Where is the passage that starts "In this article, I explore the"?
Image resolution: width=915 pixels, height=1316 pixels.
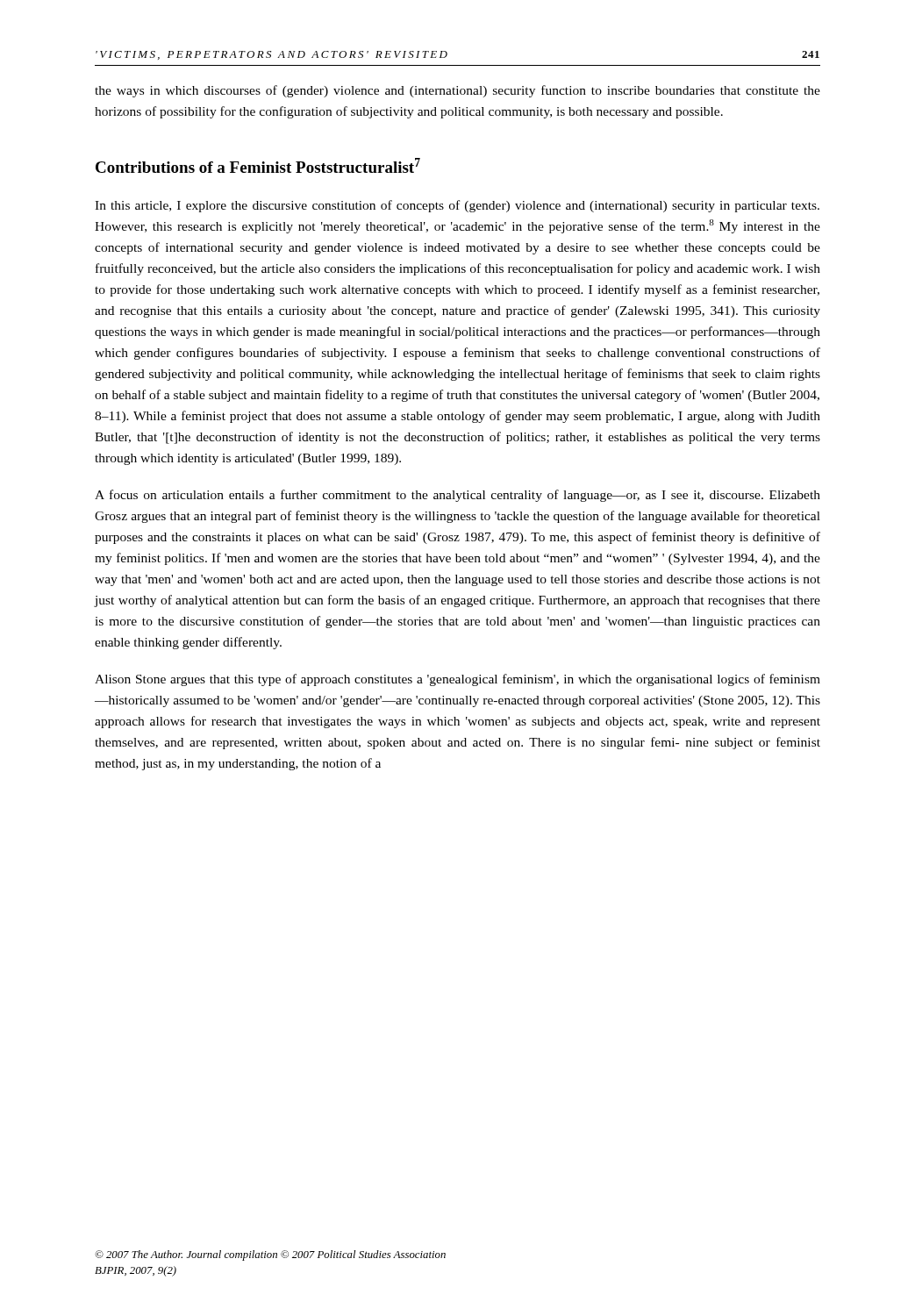click(458, 331)
